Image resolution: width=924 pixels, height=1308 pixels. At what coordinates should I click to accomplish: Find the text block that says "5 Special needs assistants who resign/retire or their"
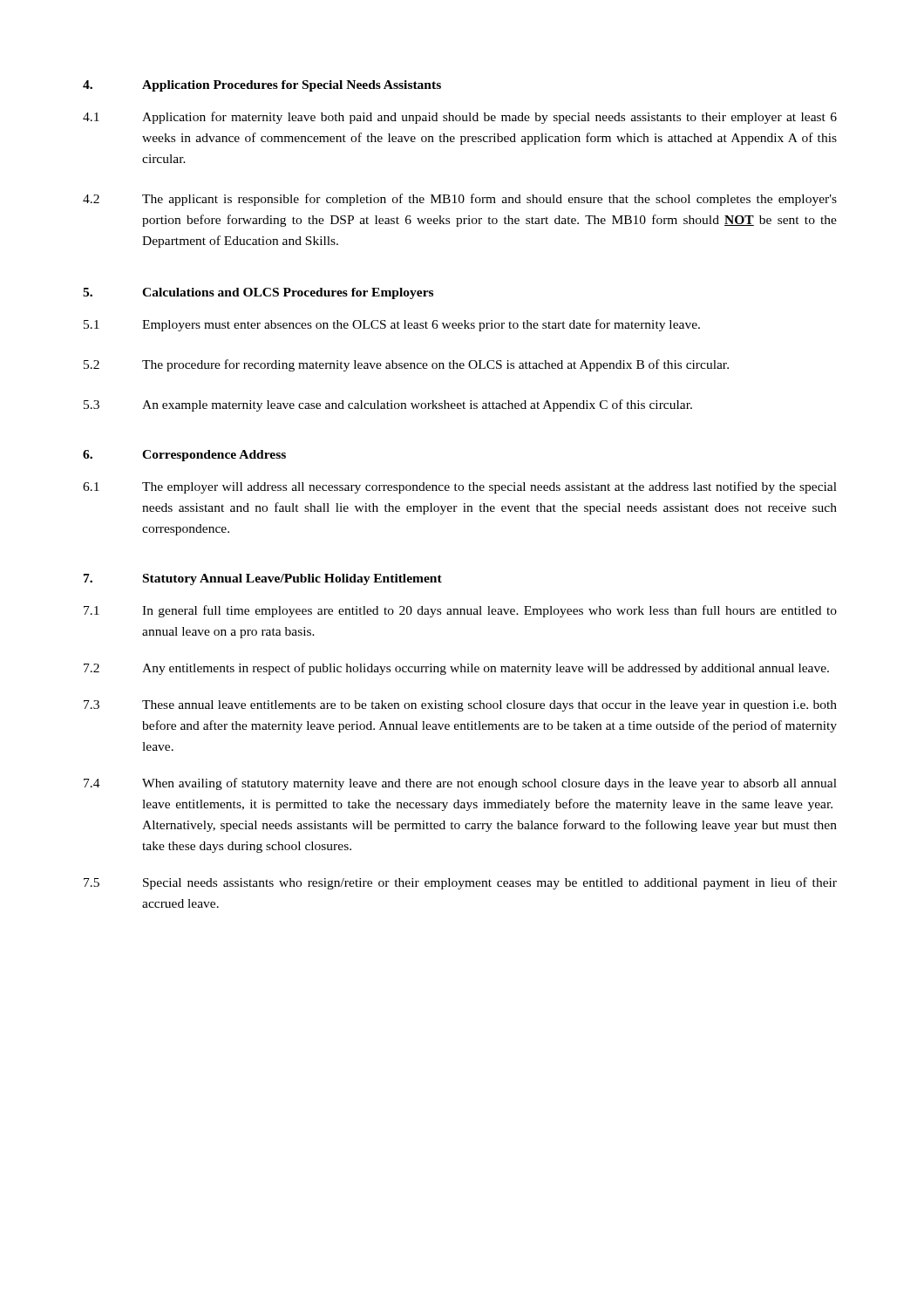(460, 893)
